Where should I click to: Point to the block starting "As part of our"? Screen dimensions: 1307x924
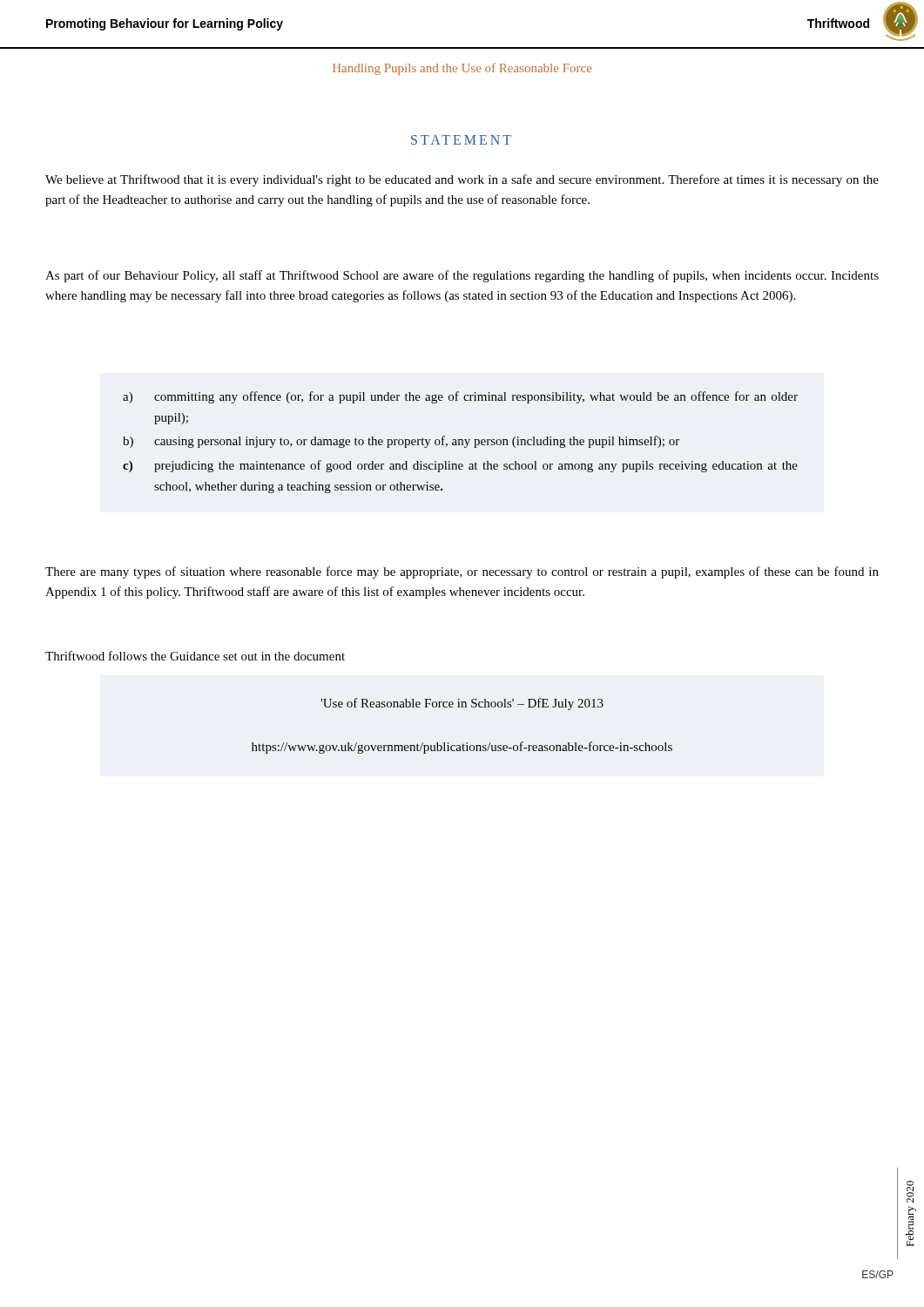(x=462, y=285)
